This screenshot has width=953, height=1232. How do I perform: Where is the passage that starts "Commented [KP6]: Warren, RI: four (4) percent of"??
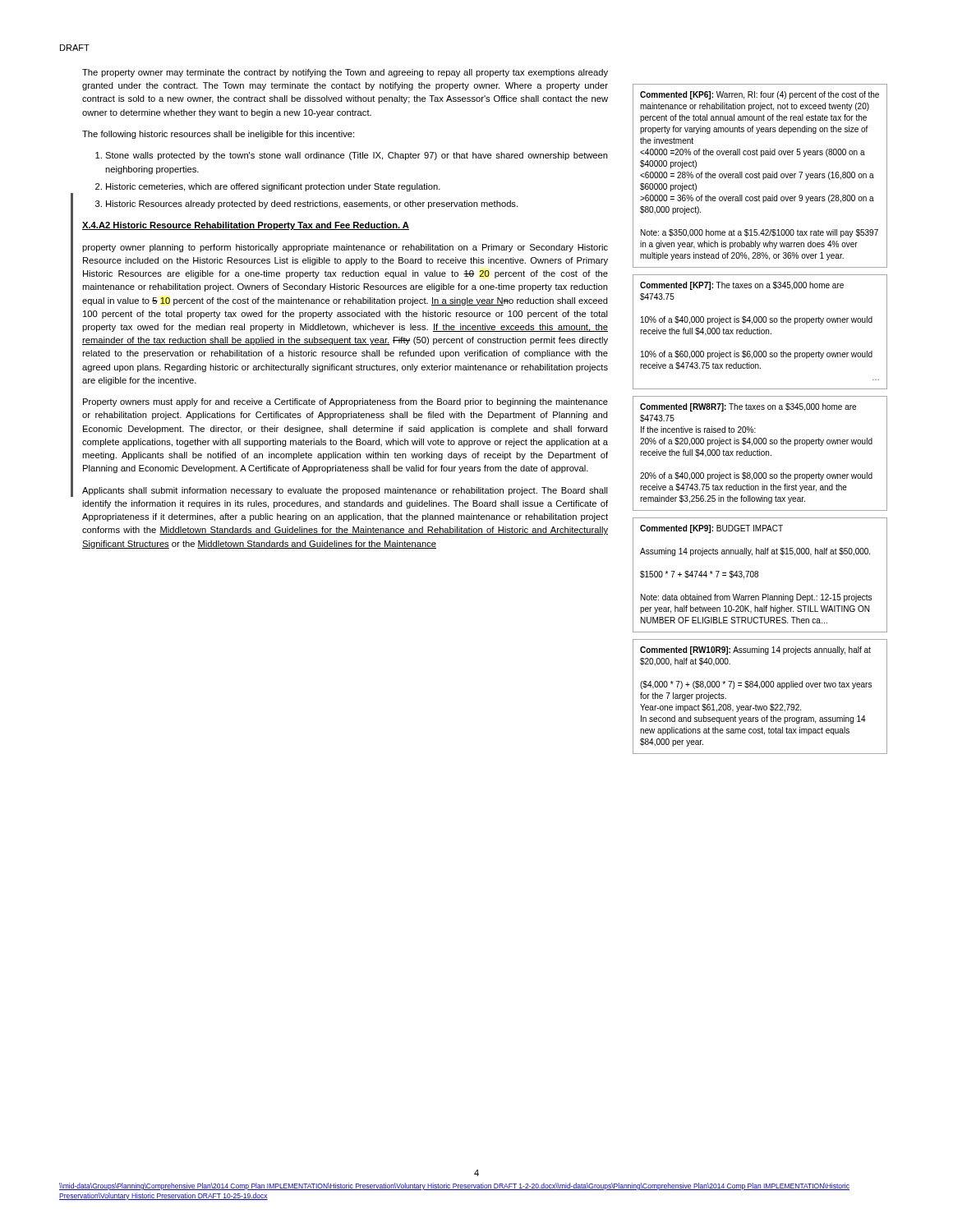coord(760,175)
